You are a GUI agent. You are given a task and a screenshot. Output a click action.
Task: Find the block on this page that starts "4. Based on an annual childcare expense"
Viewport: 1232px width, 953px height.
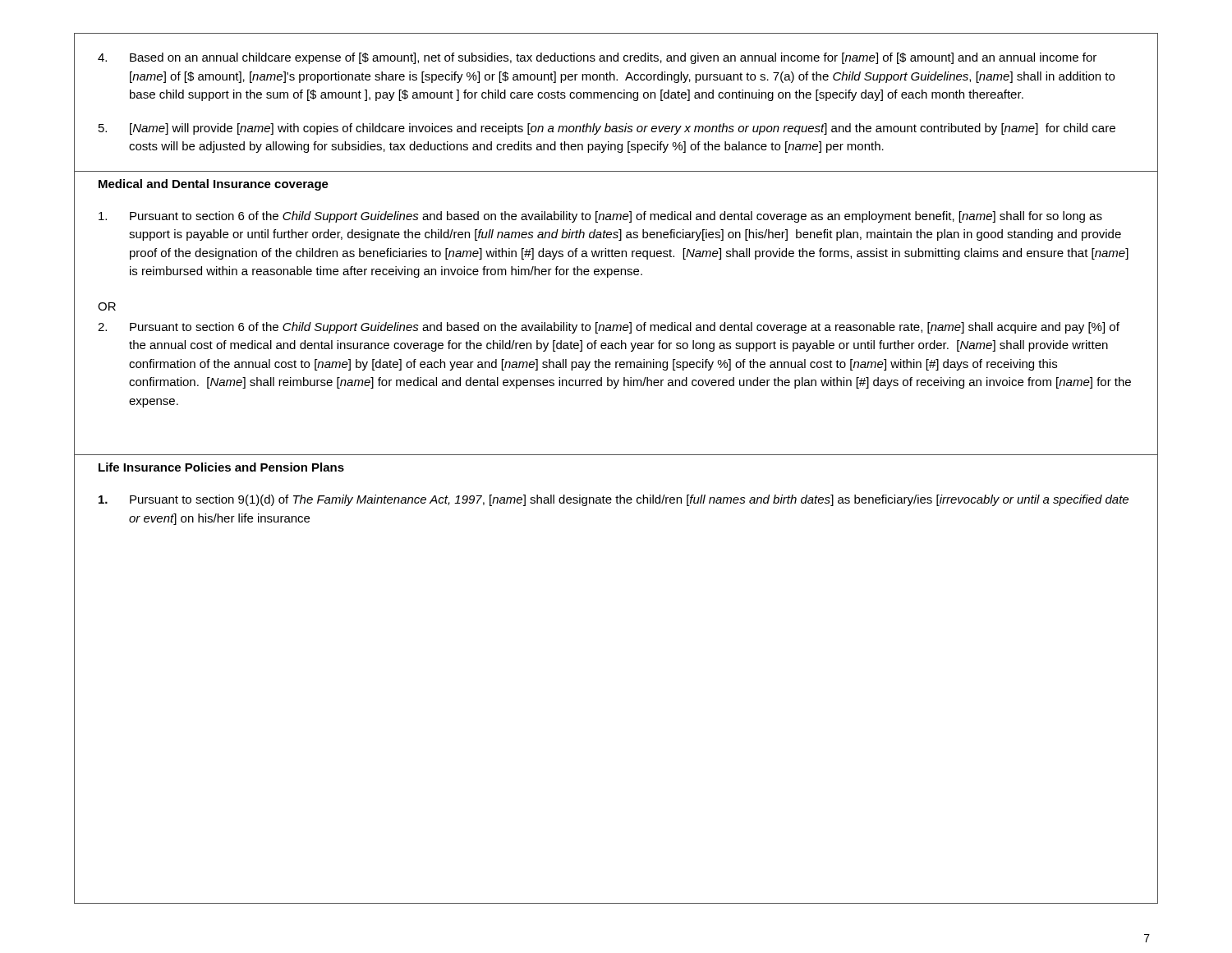(616, 76)
